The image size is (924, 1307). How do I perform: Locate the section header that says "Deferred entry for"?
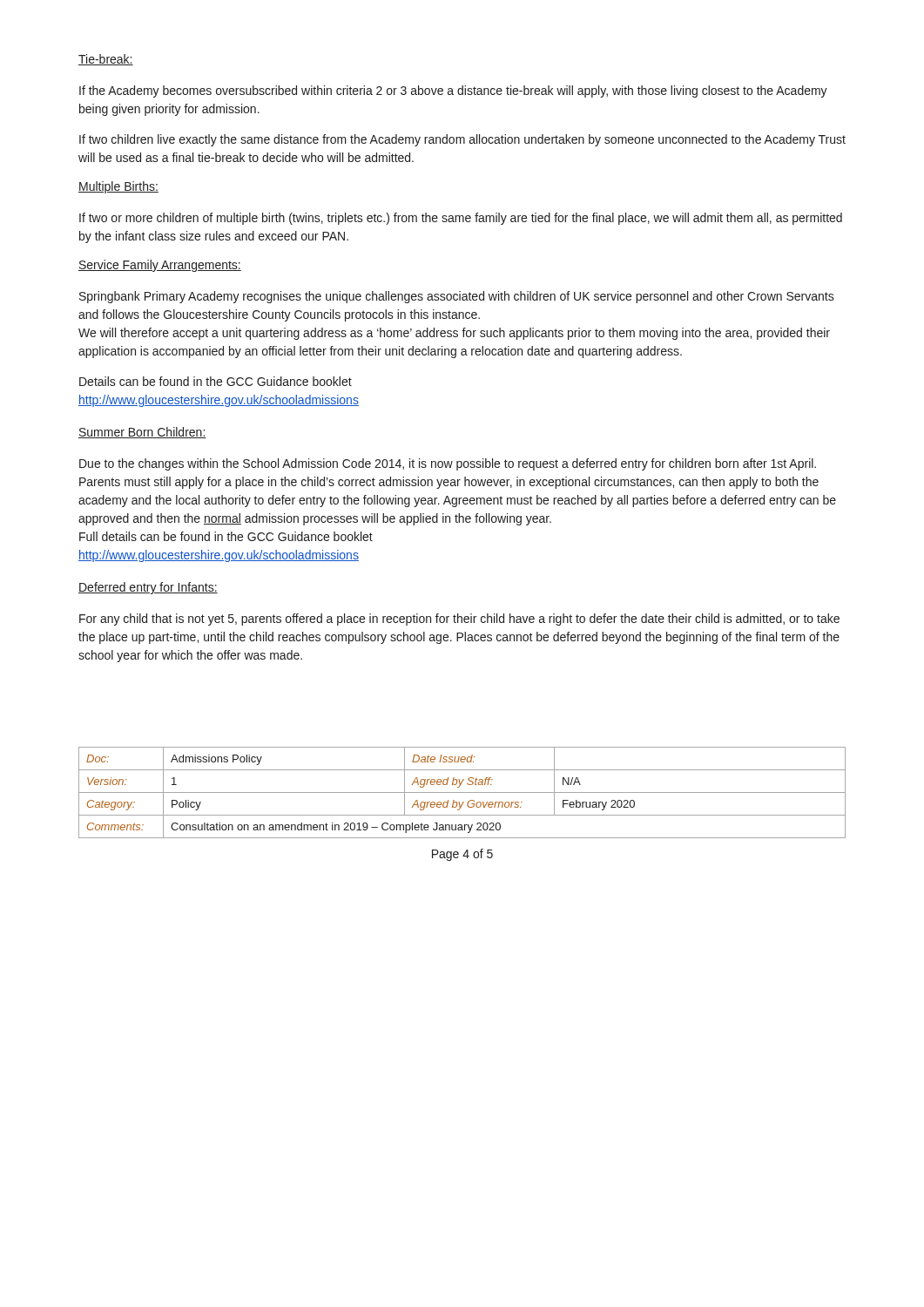pyautogui.click(x=148, y=587)
